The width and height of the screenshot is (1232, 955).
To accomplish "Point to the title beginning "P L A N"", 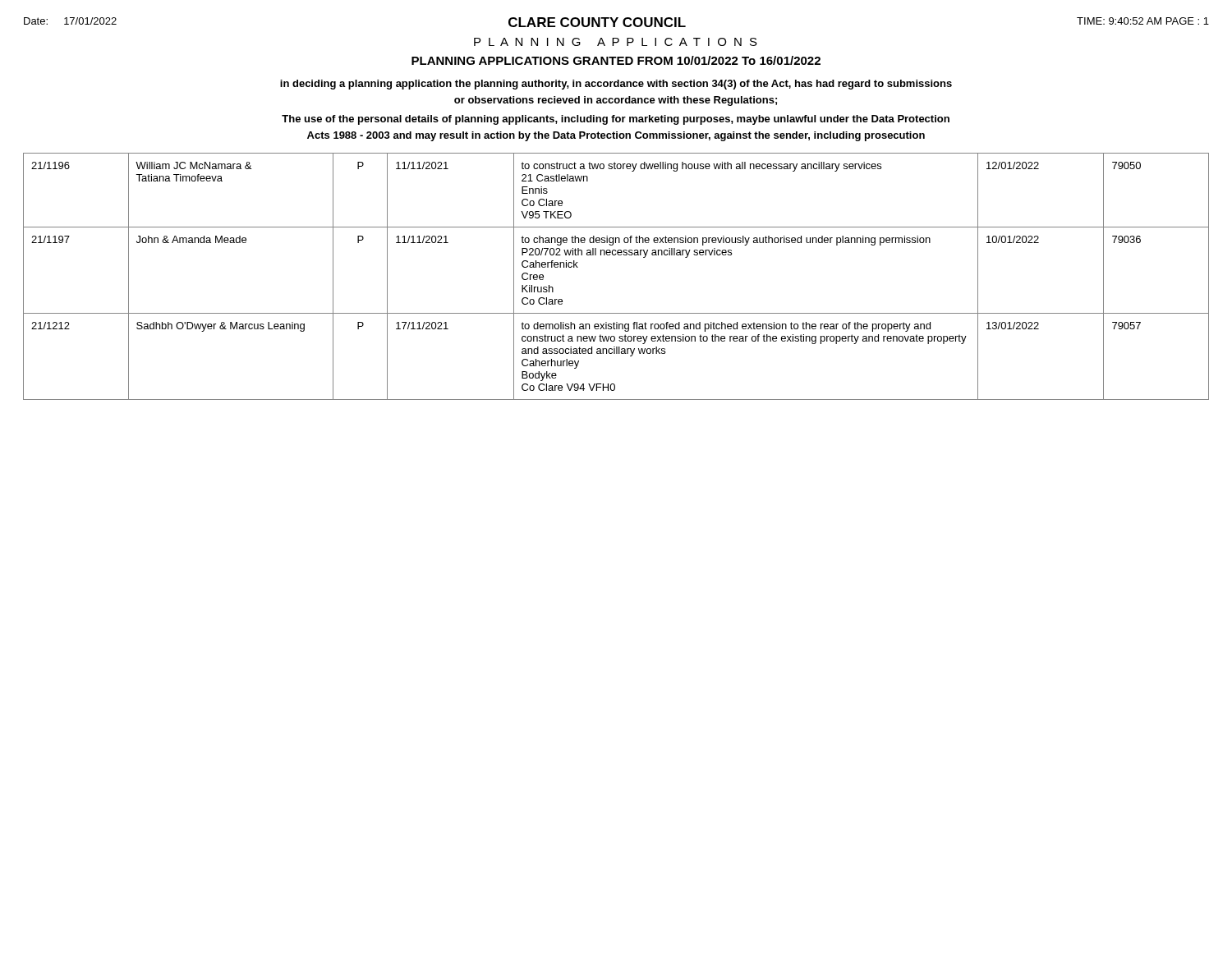I will 616,41.
